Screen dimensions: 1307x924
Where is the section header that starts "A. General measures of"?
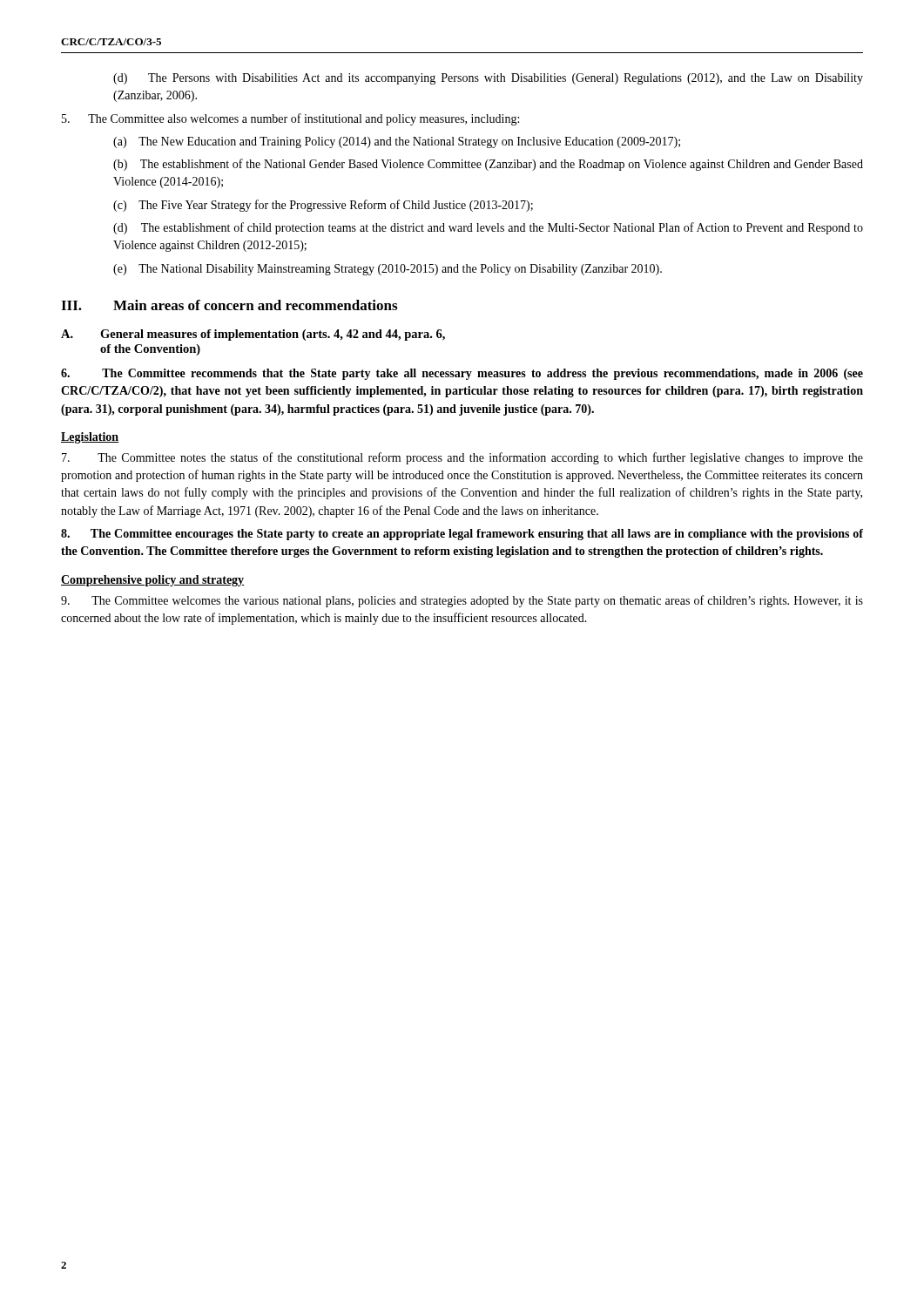point(253,342)
